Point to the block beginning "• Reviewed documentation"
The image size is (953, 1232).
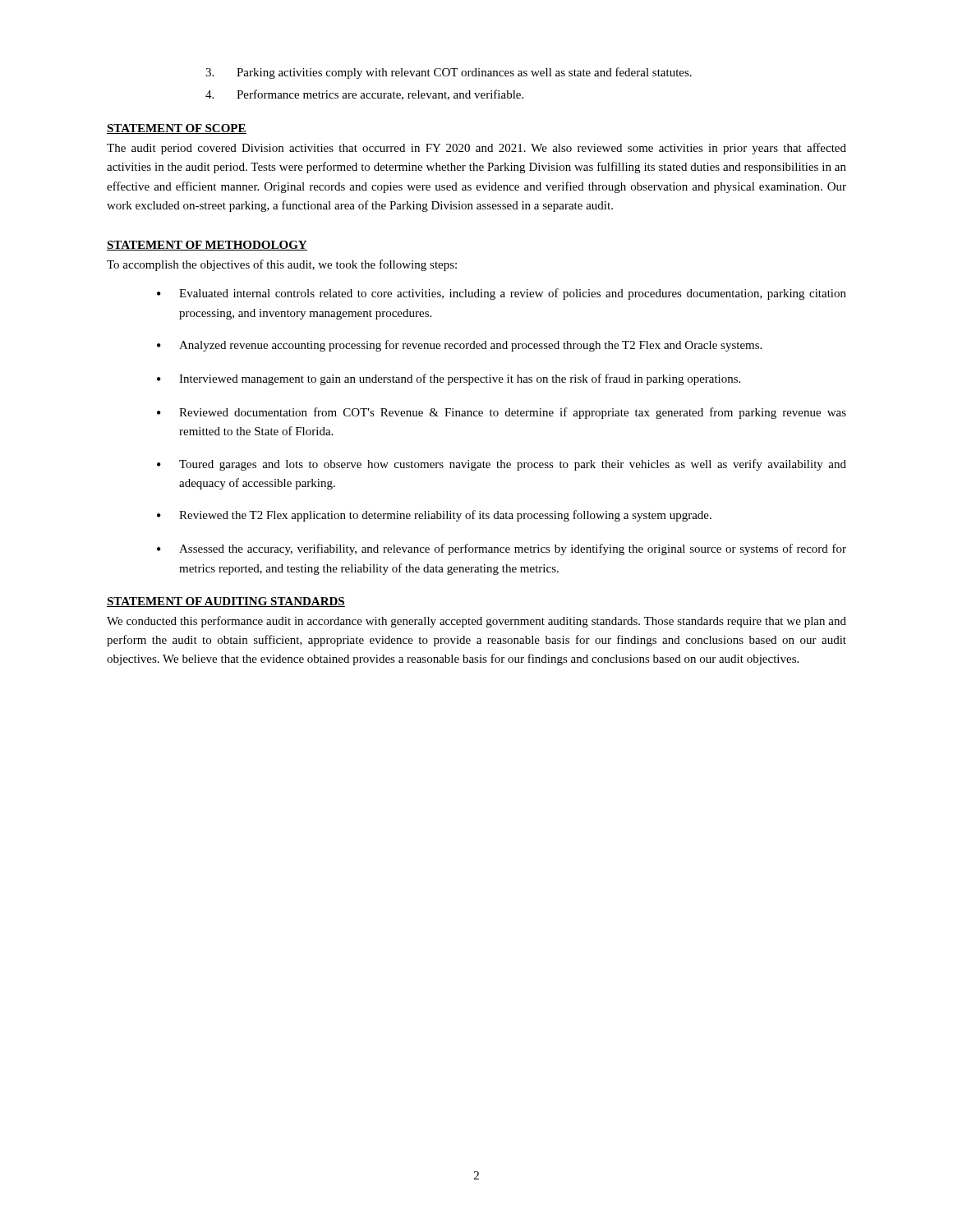[x=501, y=422]
